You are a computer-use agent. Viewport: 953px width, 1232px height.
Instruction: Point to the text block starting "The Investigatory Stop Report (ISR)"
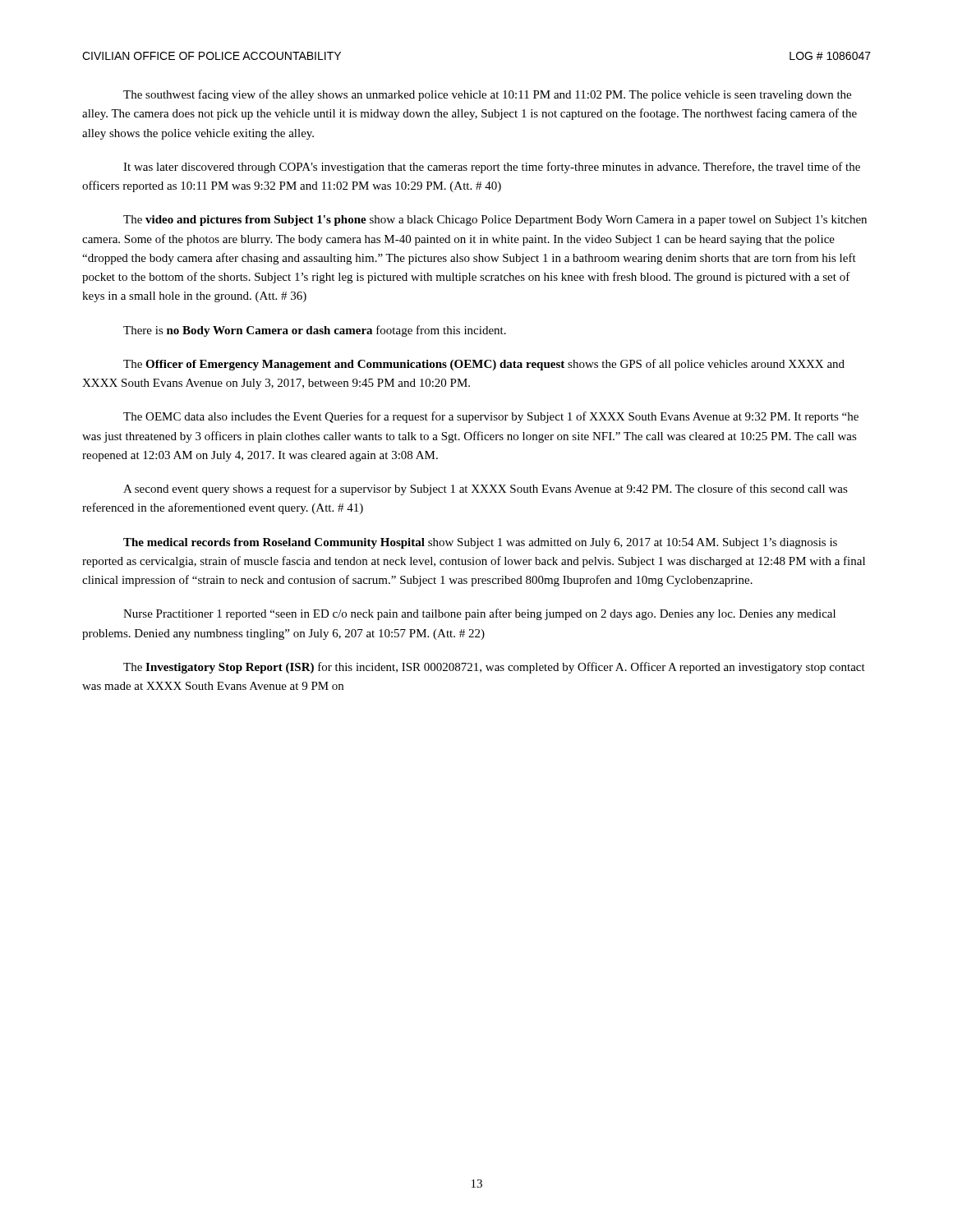[473, 676]
